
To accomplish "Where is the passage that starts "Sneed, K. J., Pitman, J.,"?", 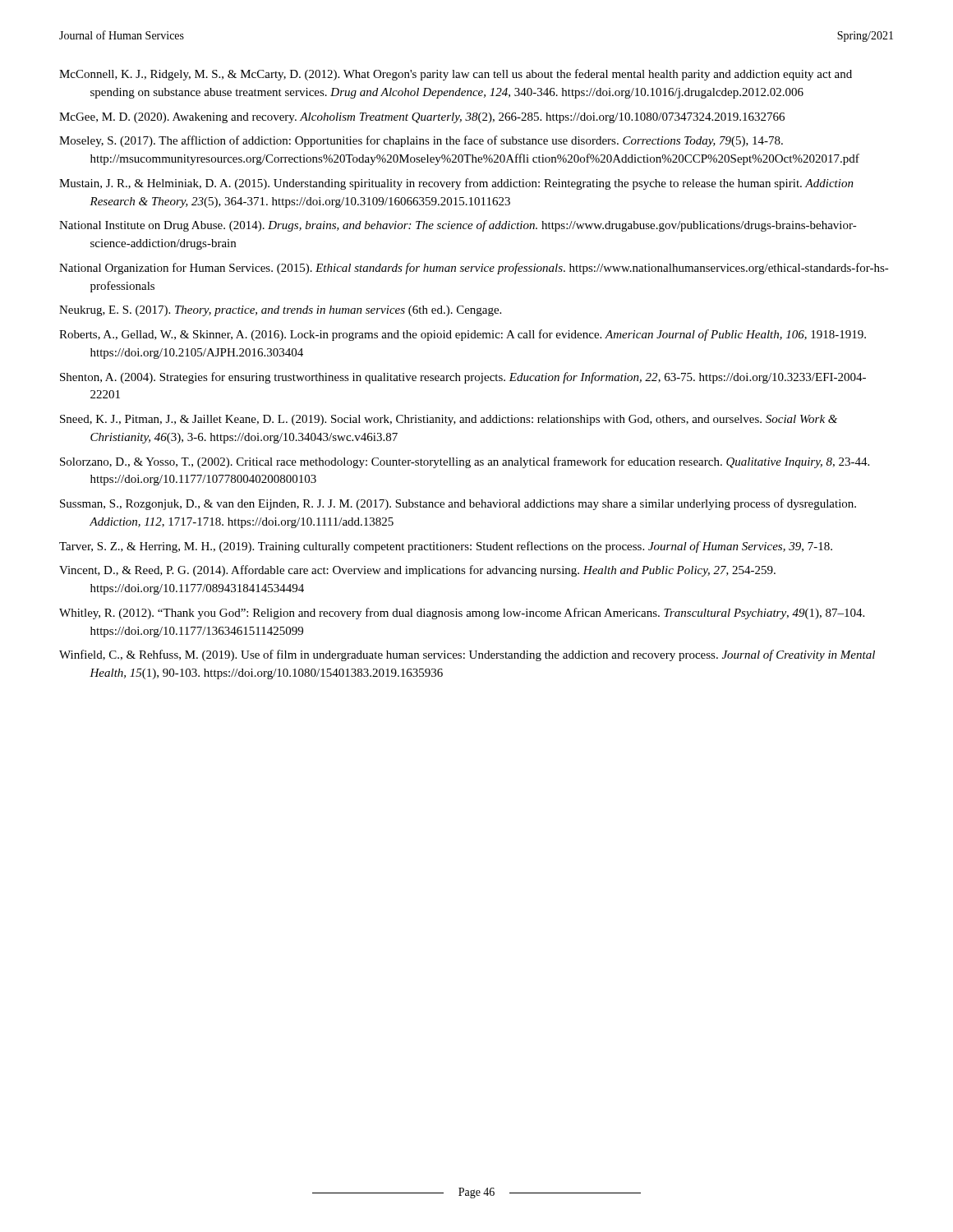I will tap(448, 428).
